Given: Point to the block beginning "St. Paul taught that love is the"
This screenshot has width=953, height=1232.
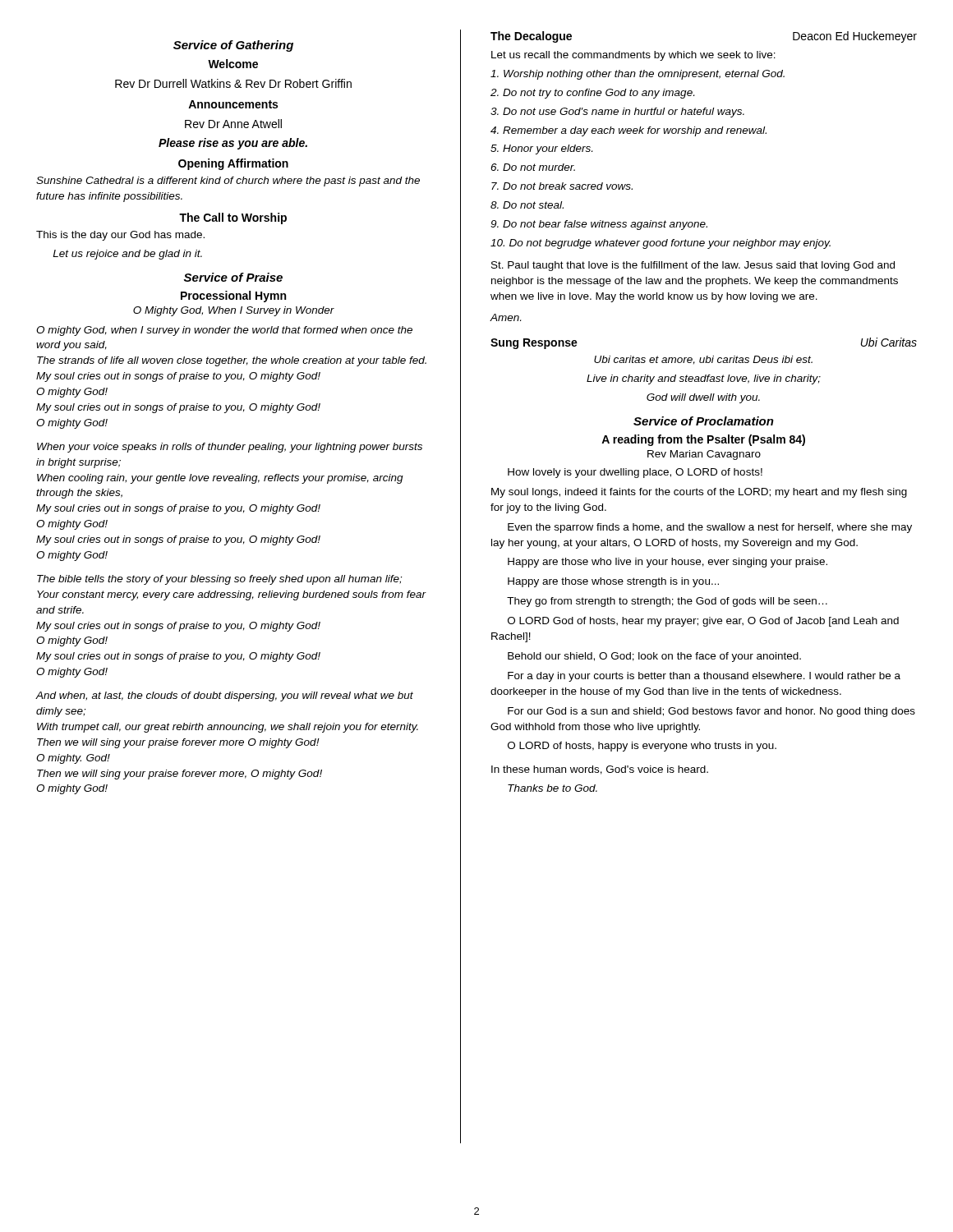Looking at the screenshot, I should (x=704, y=281).
